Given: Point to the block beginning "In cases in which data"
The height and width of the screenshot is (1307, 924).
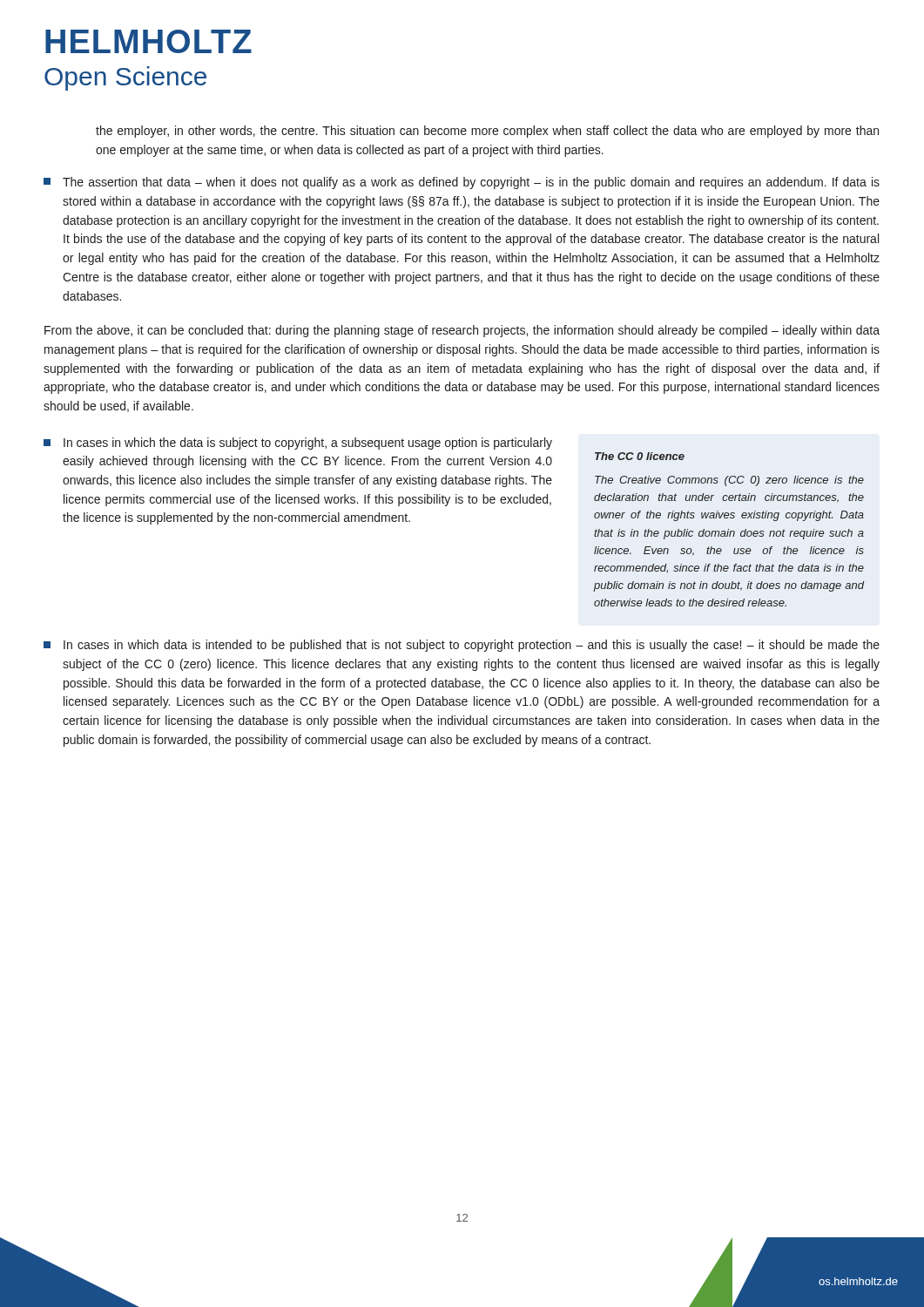Looking at the screenshot, I should click(462, 693).
